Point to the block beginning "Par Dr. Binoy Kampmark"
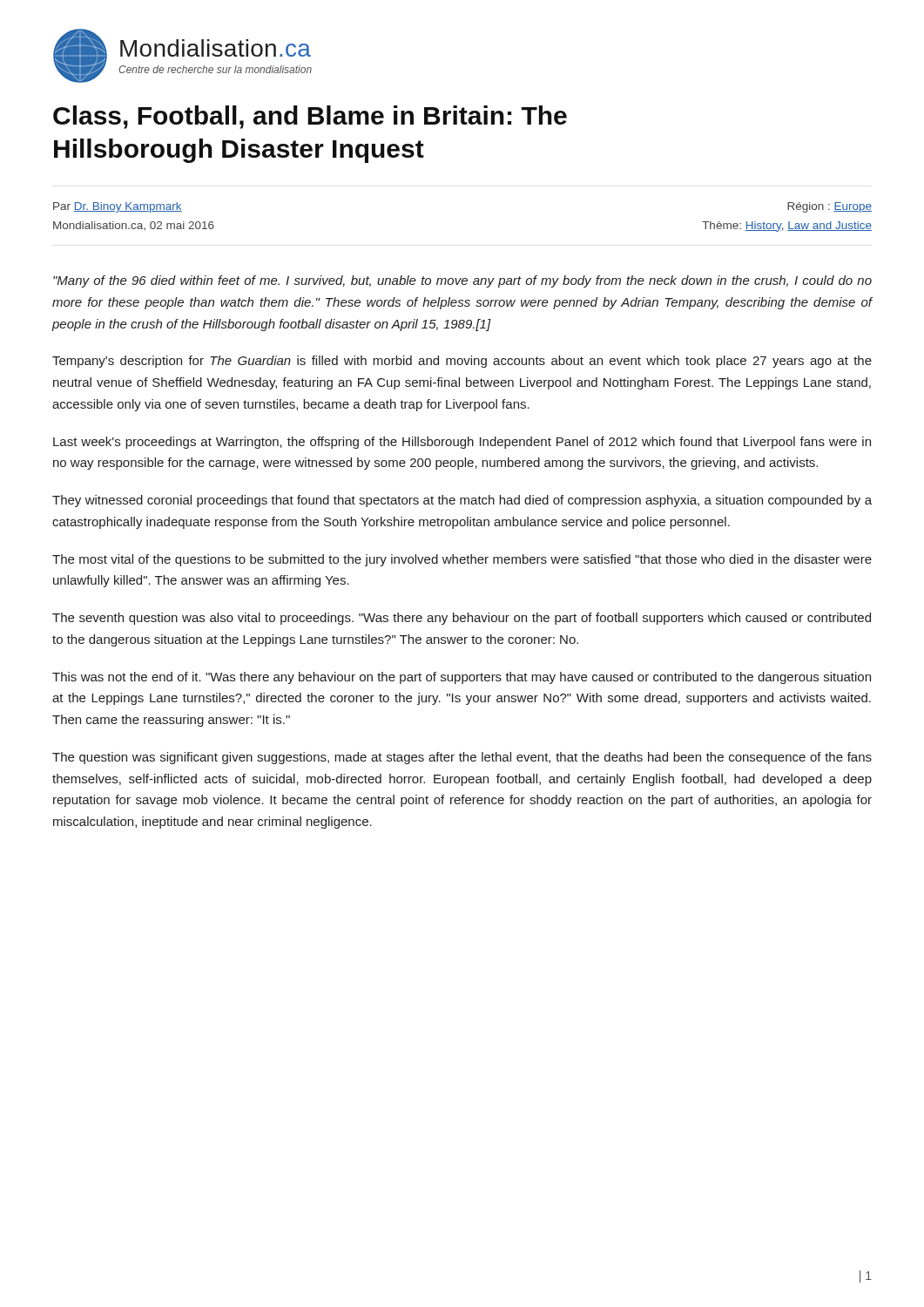 point(134,208)
